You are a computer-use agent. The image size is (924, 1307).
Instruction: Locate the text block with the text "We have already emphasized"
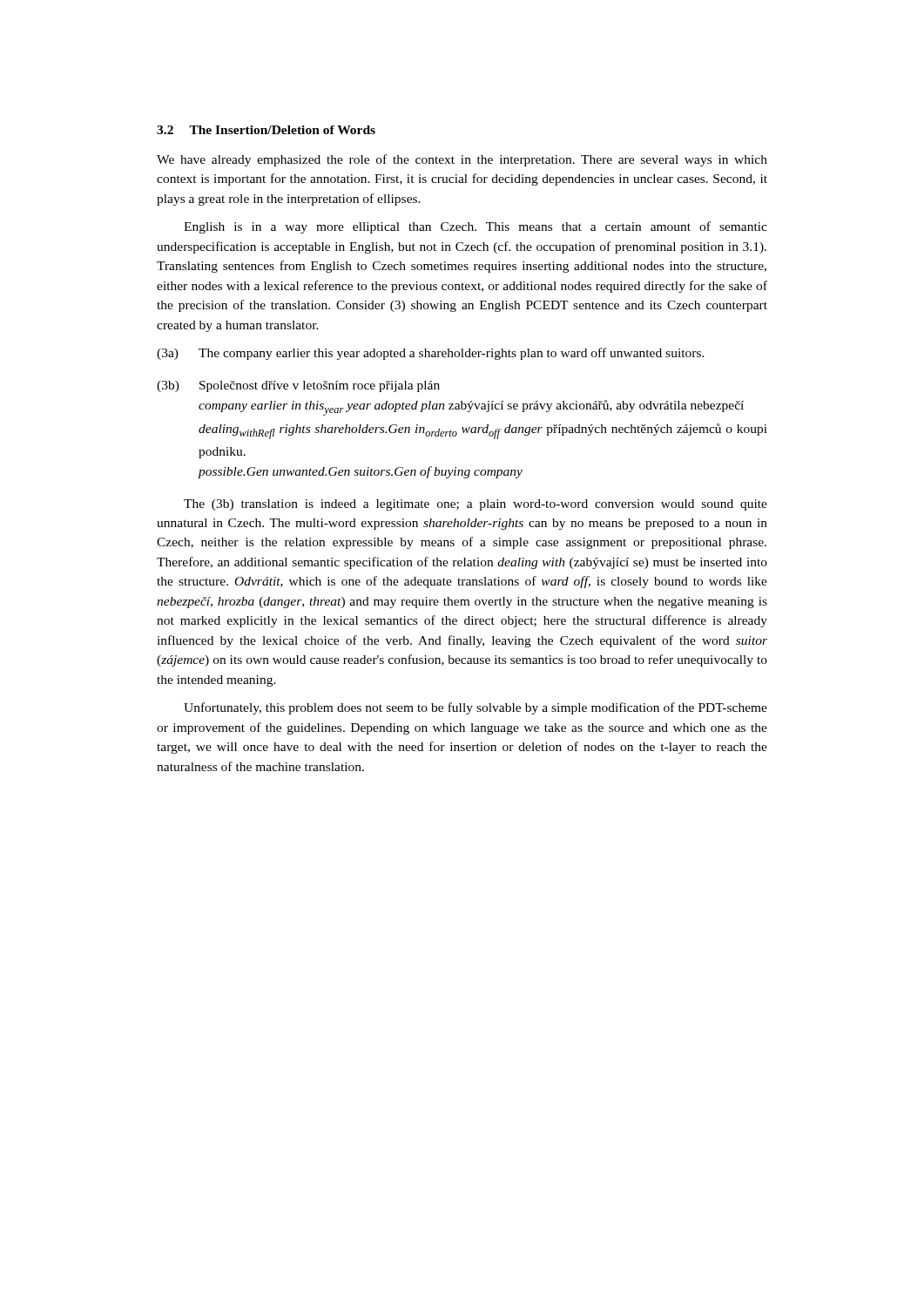[462, 242]
